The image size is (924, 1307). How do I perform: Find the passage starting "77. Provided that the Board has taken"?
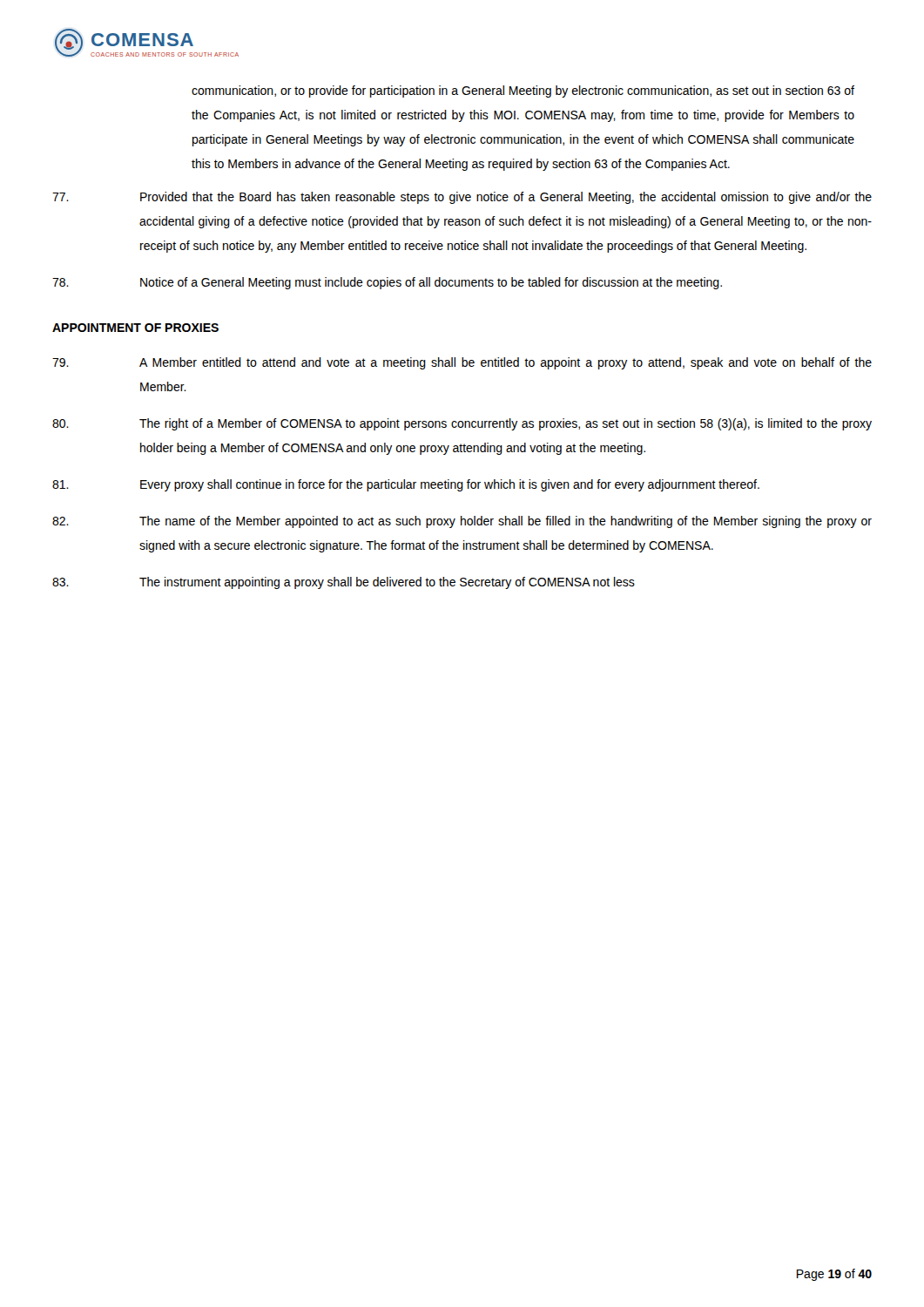[x=462, y=221]
